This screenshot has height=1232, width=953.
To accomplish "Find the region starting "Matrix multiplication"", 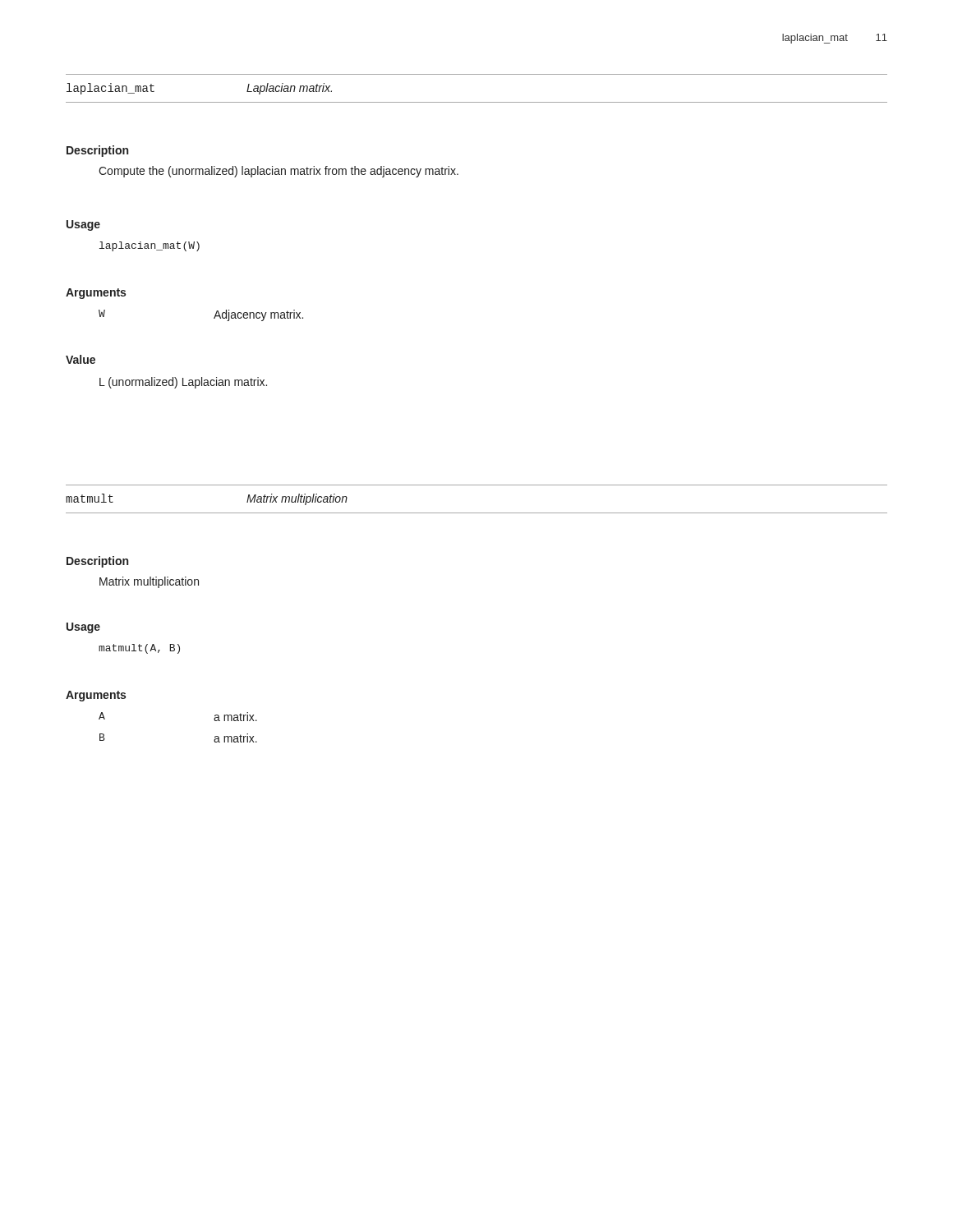I will click(x=149, y=582).
